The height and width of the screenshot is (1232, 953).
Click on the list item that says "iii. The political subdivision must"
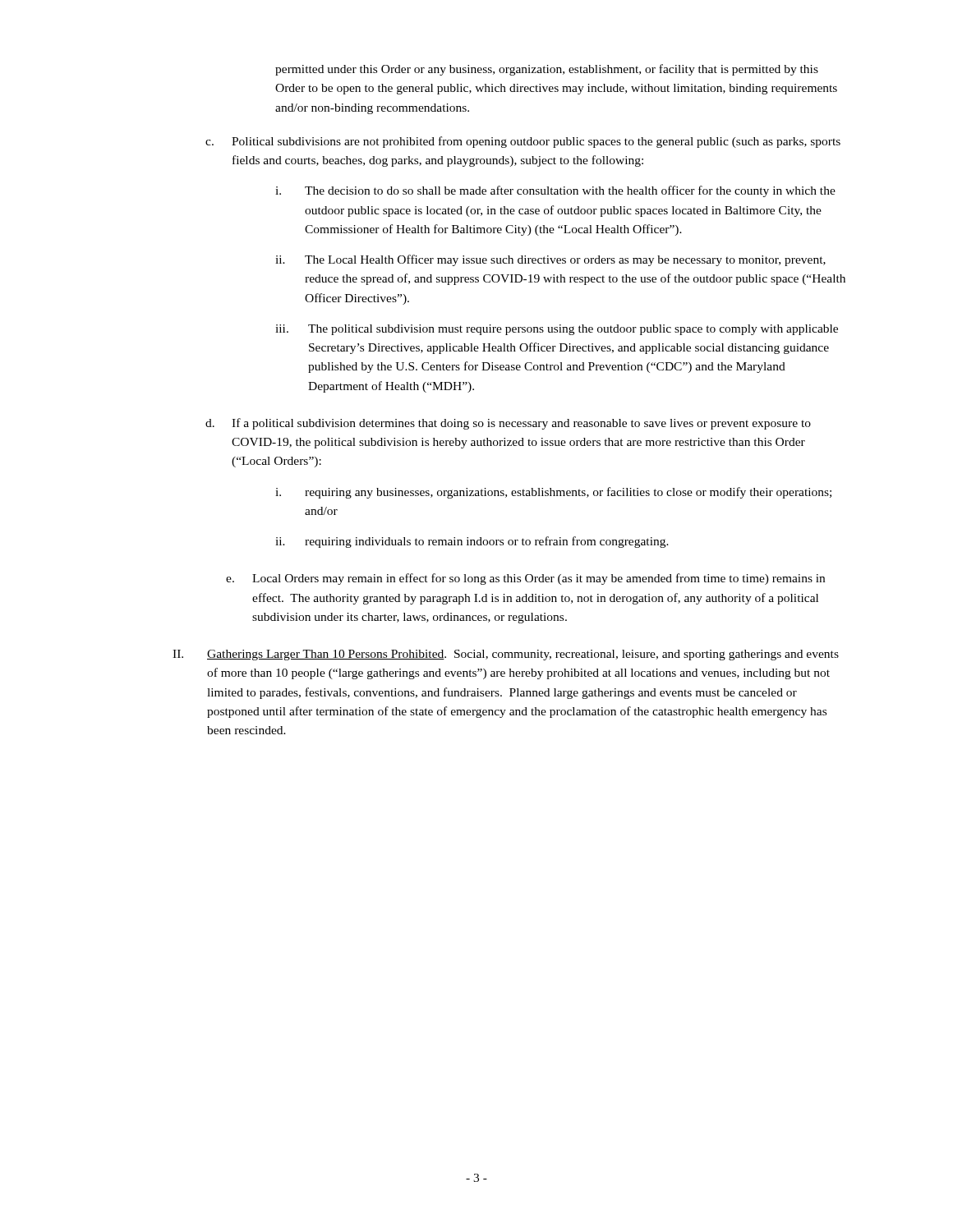coord(561,357)
